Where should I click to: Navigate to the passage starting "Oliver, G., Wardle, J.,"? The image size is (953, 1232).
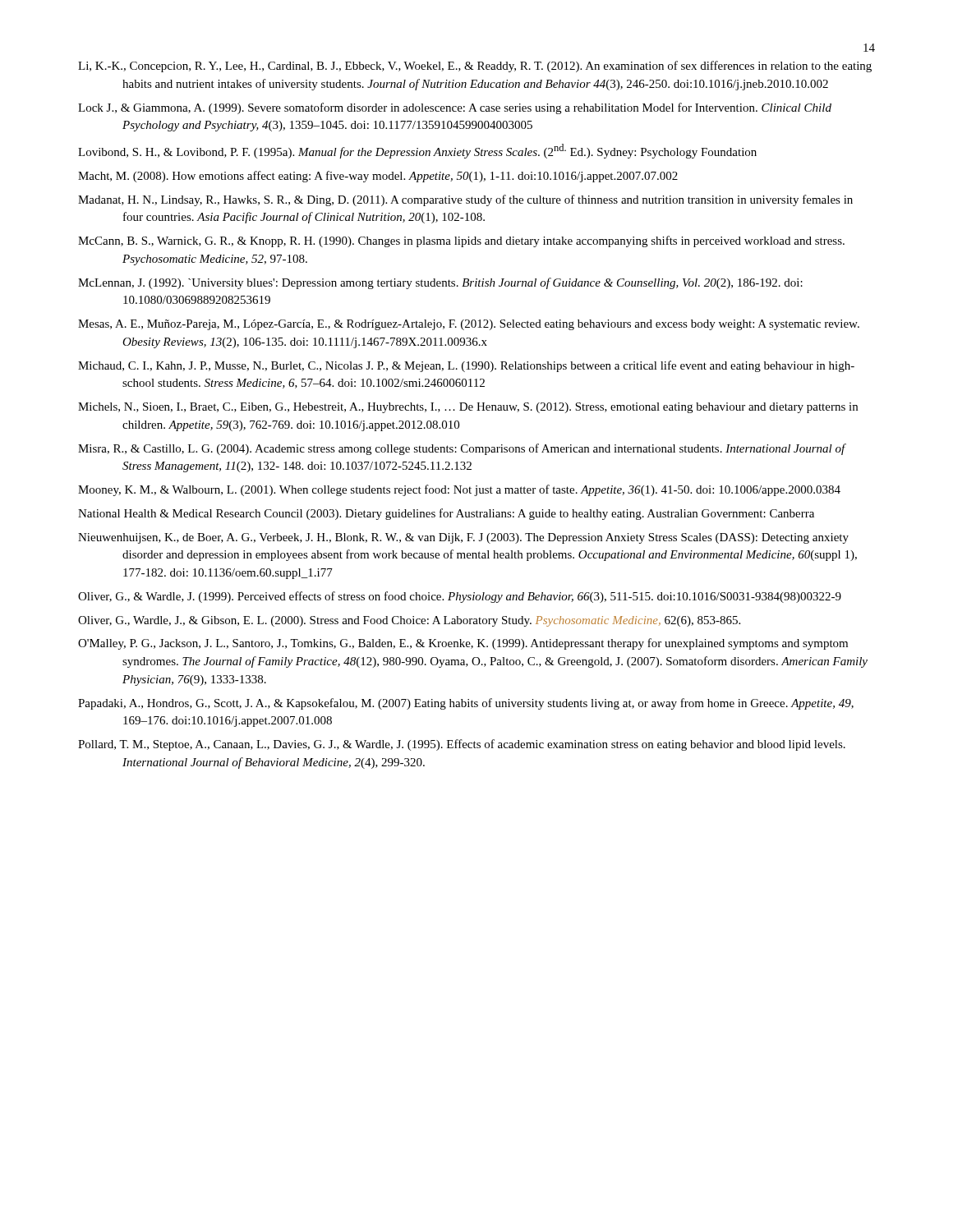[410, 620]
